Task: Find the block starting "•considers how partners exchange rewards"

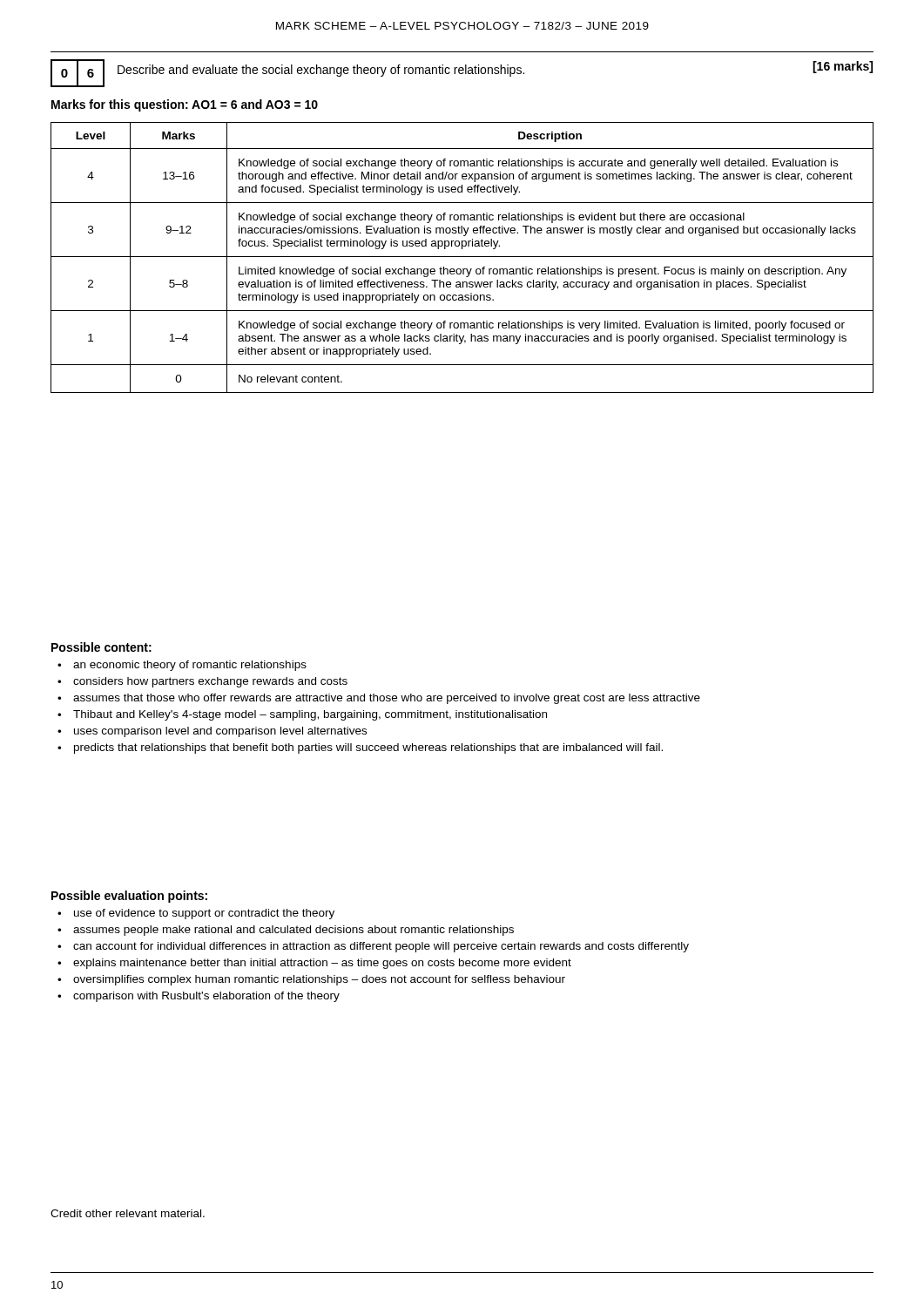Action: click(203, 681)
